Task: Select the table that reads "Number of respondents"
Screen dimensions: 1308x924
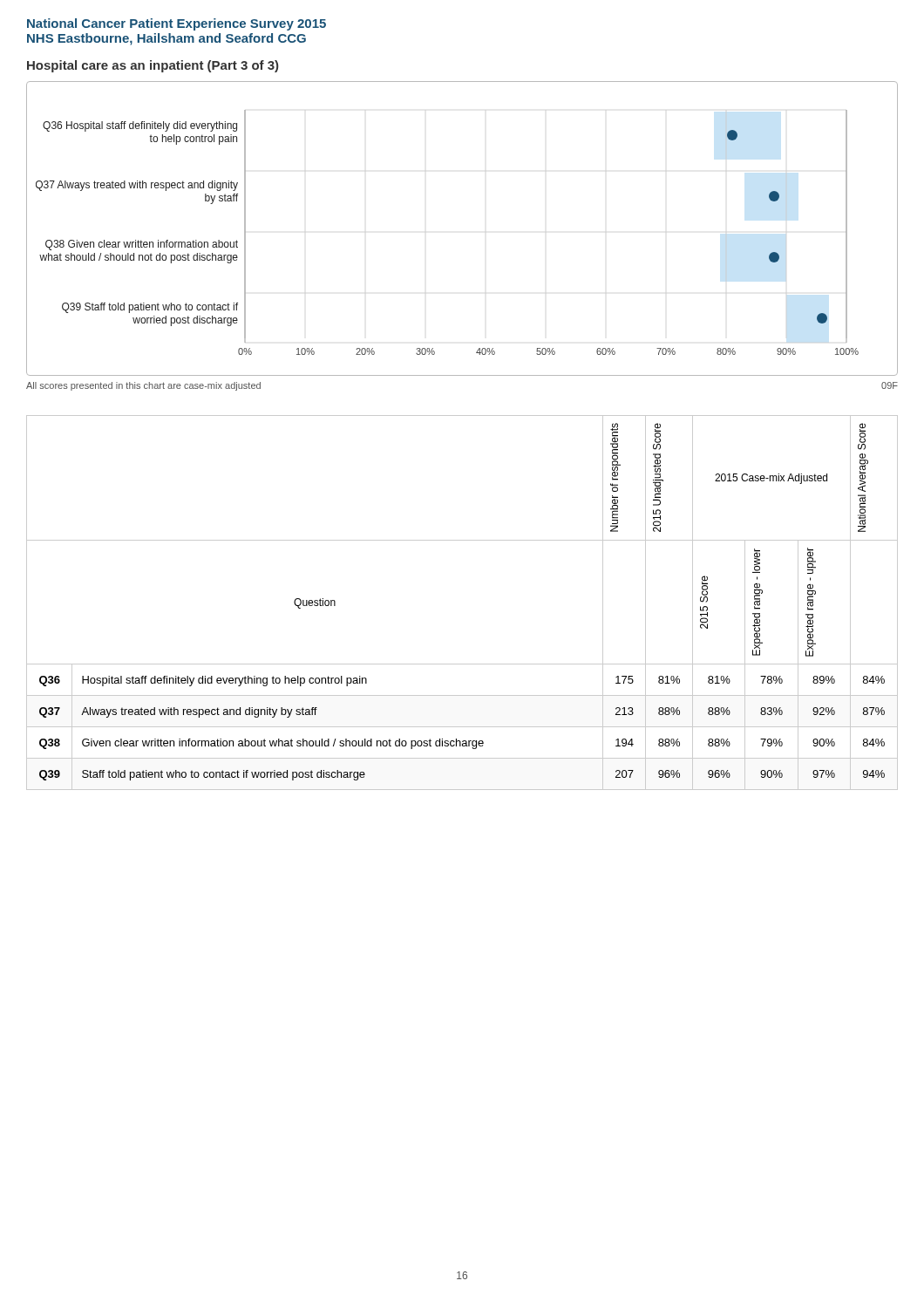Action: point(462,603)
